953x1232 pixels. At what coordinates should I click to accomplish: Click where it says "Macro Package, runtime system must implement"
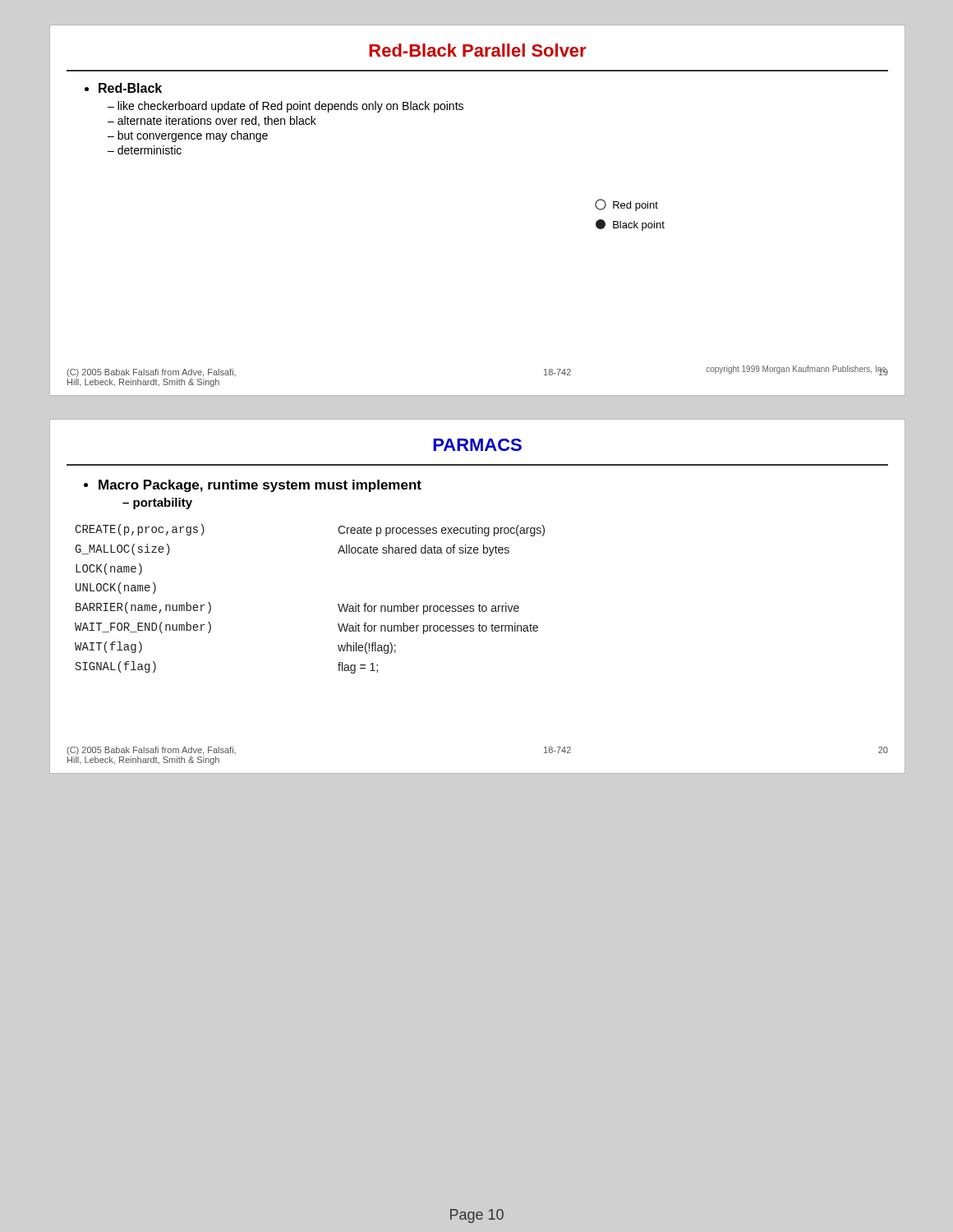[x=260, y=485]
